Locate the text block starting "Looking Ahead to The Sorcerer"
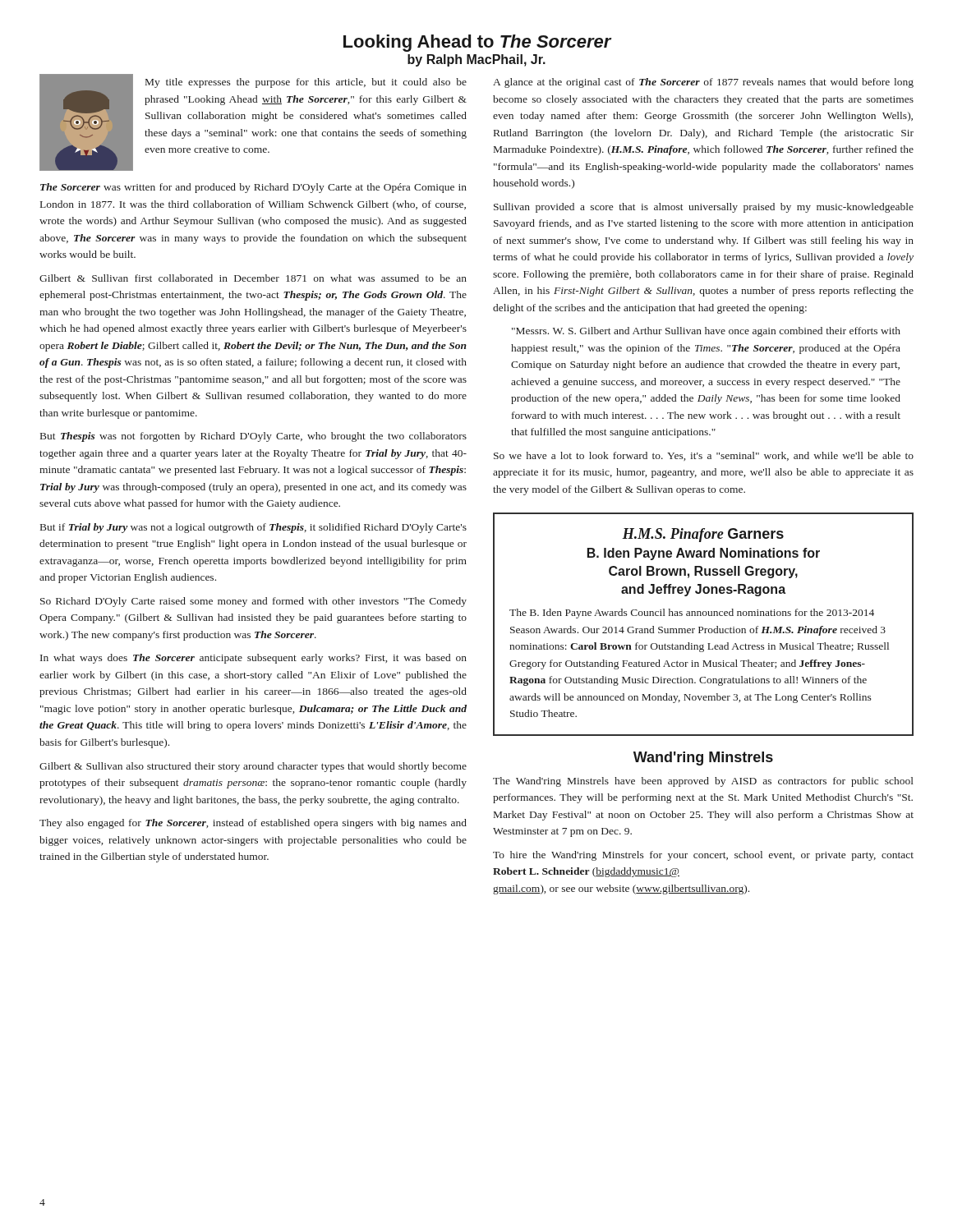 [476, 49]
